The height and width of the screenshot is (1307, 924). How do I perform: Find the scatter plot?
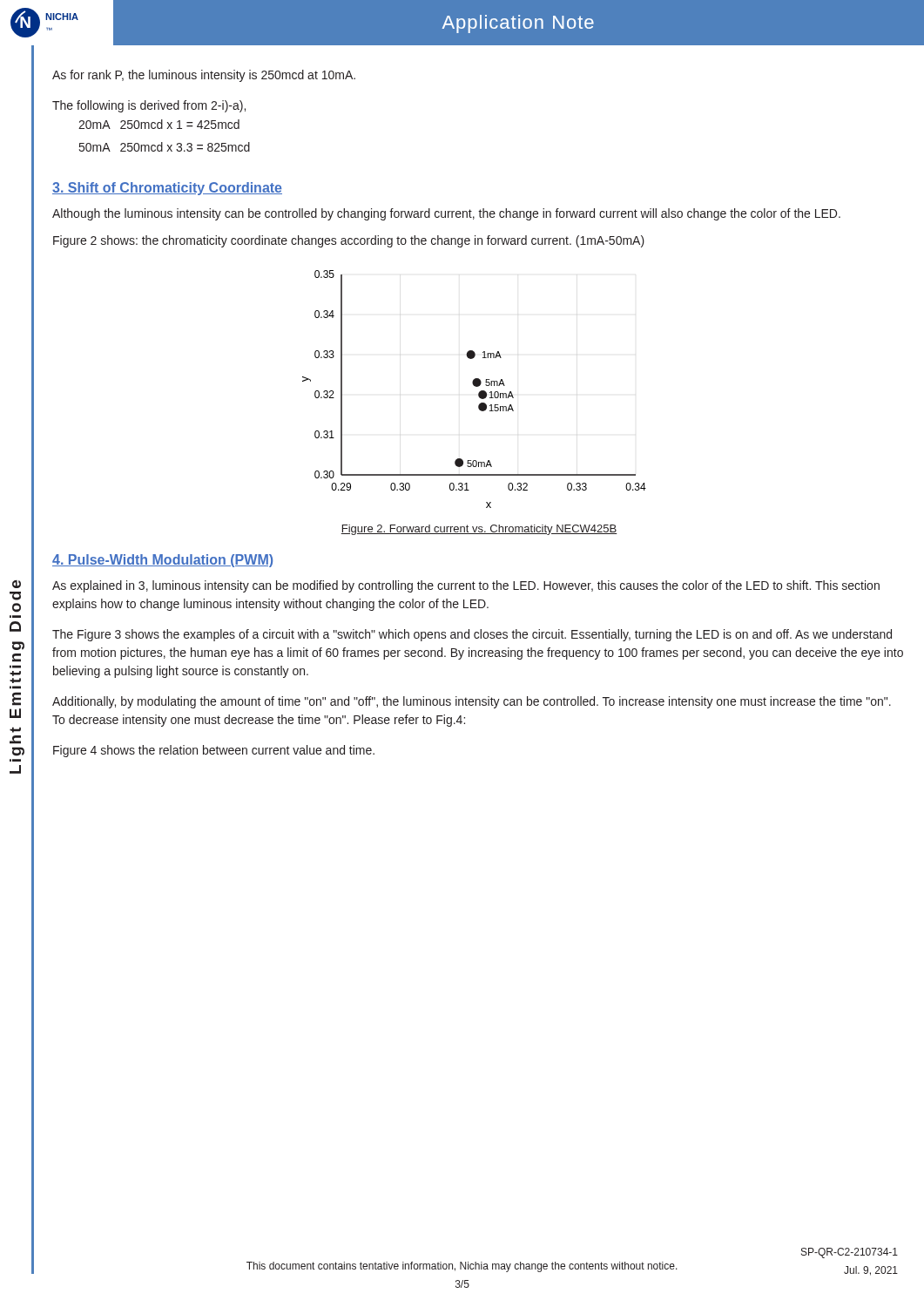tap(479, 392)
